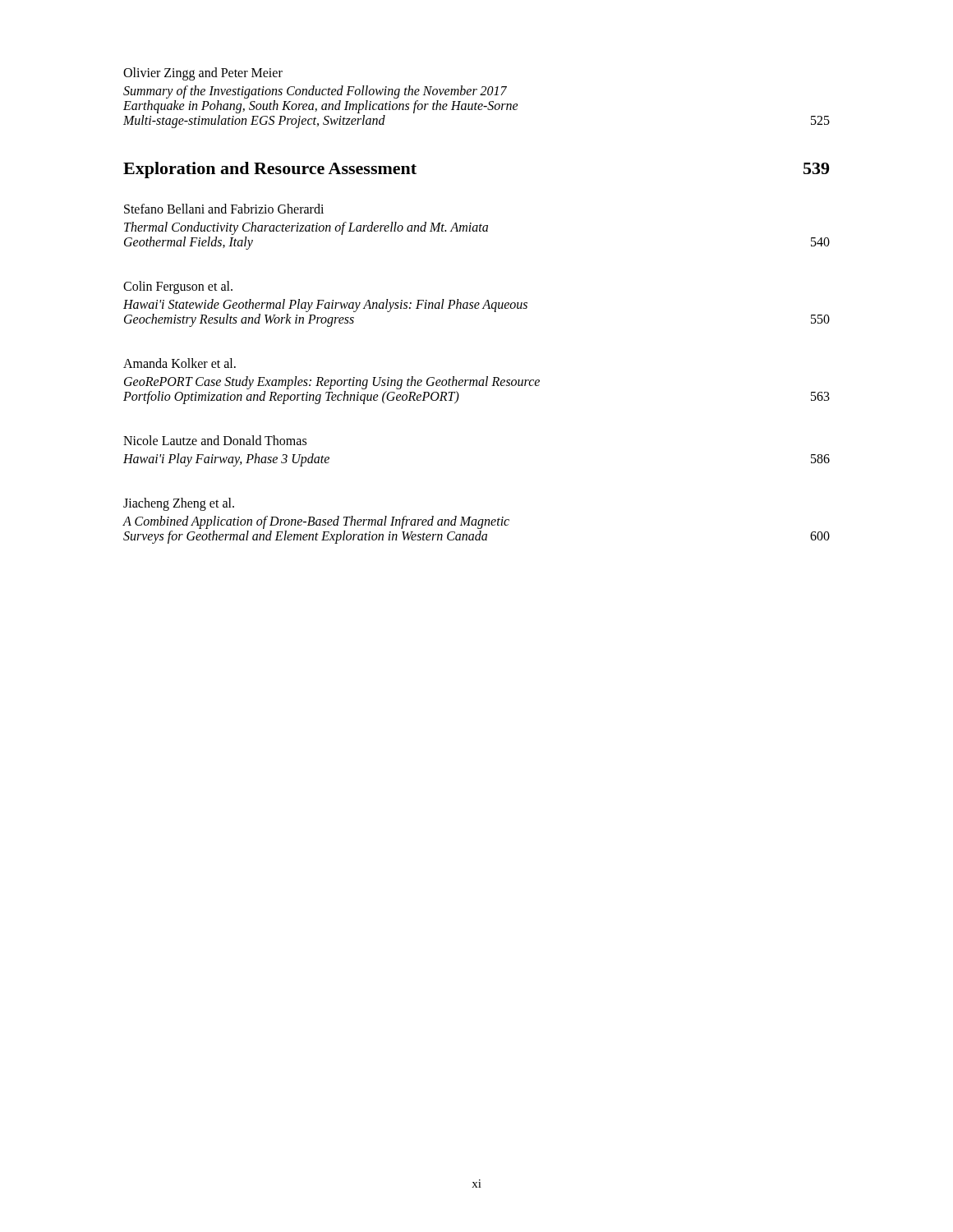The height and width of the screenshot is (1232, 953).
Task: Point to the text starting "Summary of the Investigations Conducted Following the November"
Action: [x=321, y=106]
